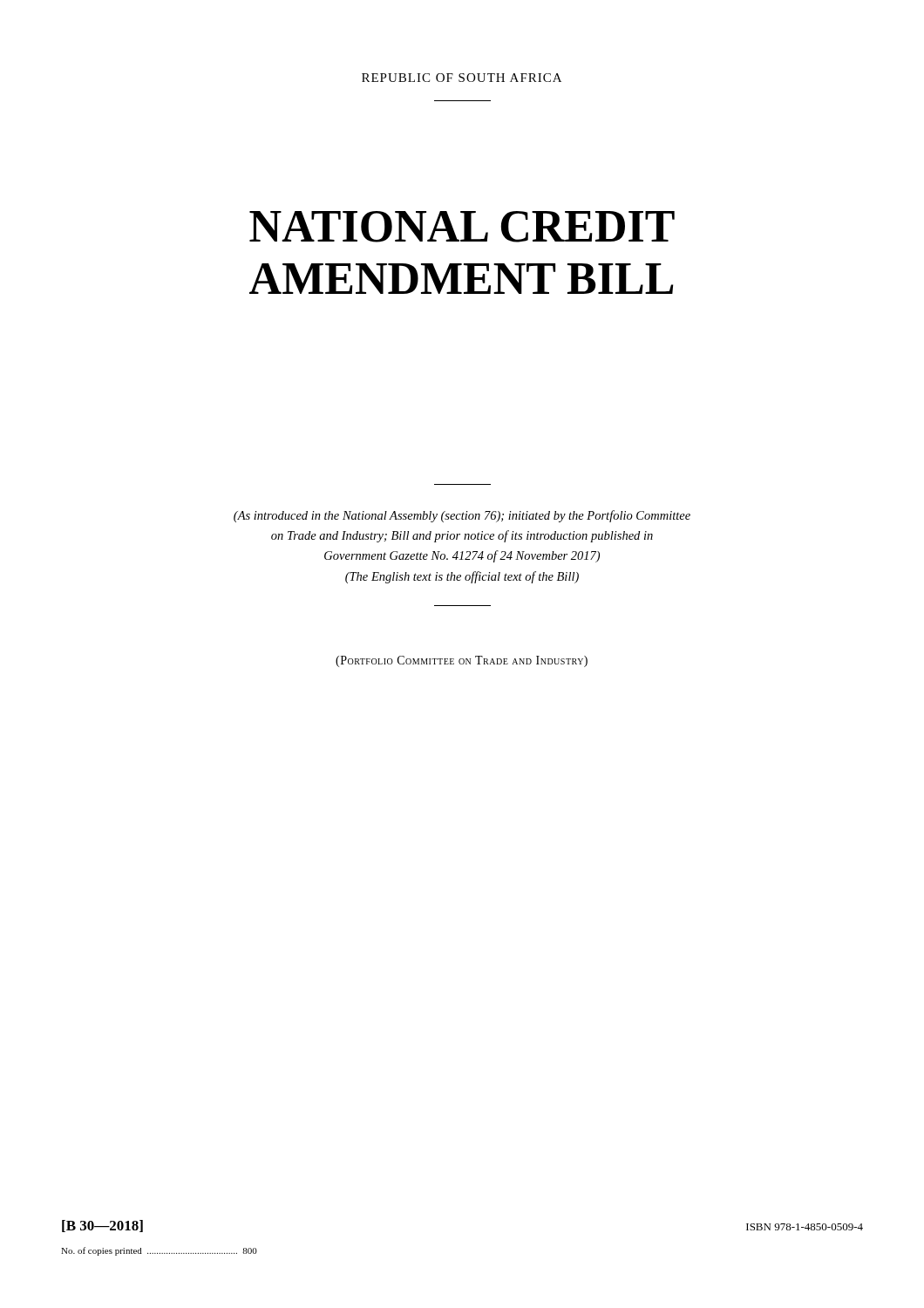Click on the title that says "NATIONAL CREDITAMENDMENT BILL"
This screenshot has height=1308, width=924.
(462, 253)
